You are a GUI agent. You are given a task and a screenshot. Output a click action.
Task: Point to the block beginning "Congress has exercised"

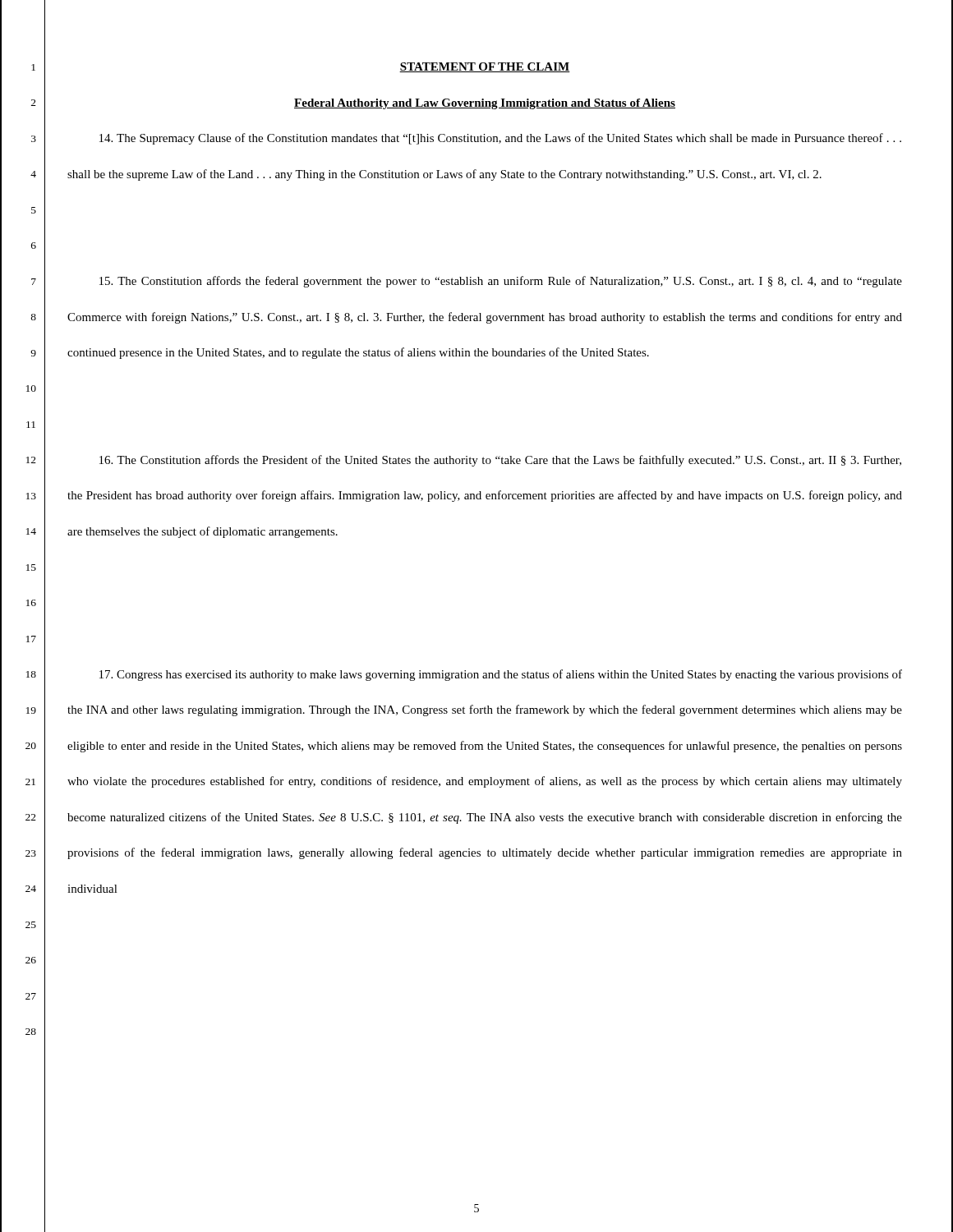485,781
